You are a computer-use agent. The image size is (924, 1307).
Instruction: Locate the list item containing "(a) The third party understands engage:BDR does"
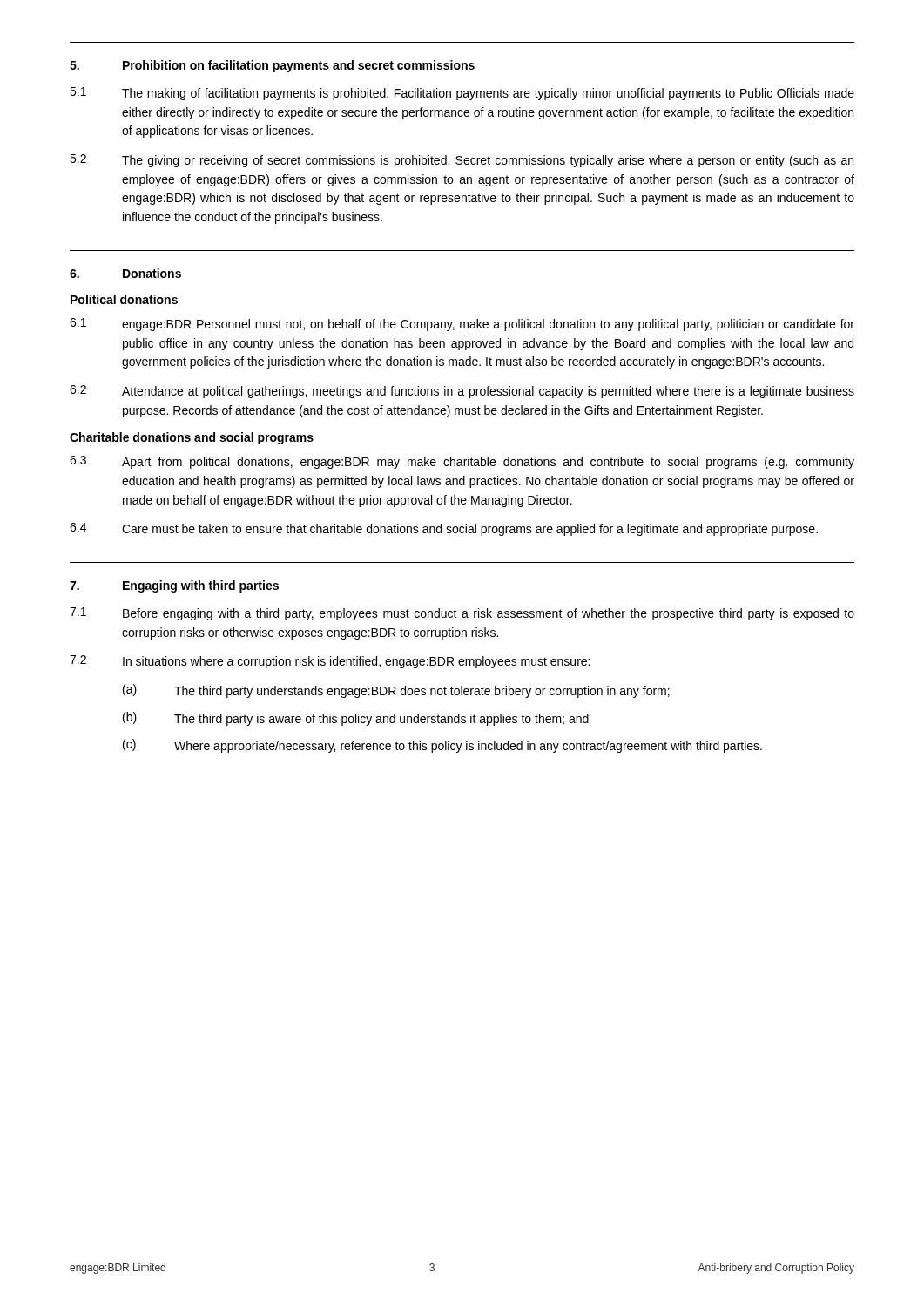[396, 692]
